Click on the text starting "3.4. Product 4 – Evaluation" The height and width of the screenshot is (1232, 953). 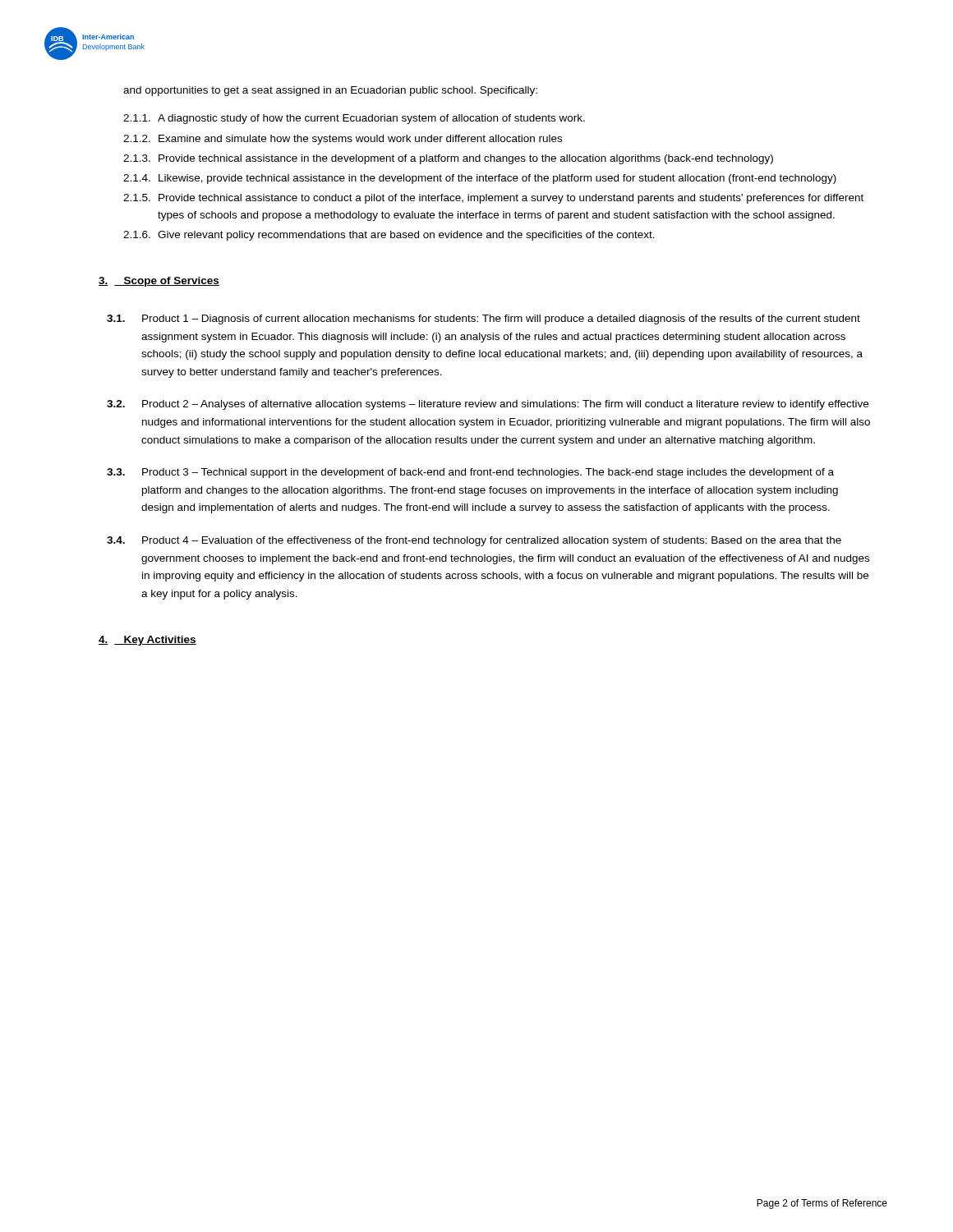pos(489,567)
